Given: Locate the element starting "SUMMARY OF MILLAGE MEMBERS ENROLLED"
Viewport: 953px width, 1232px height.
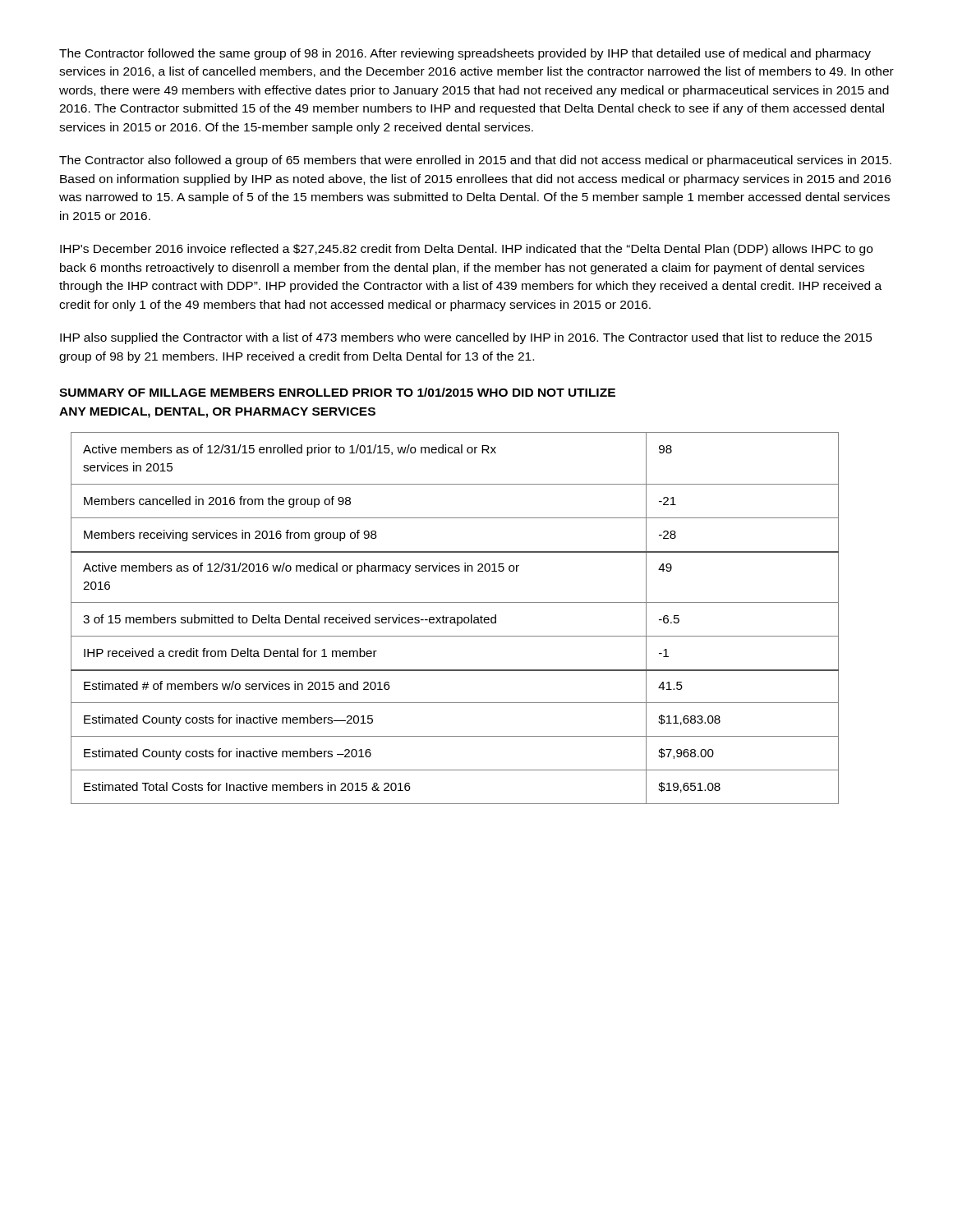Looking at the screenshot, I should tap(337, 401).
